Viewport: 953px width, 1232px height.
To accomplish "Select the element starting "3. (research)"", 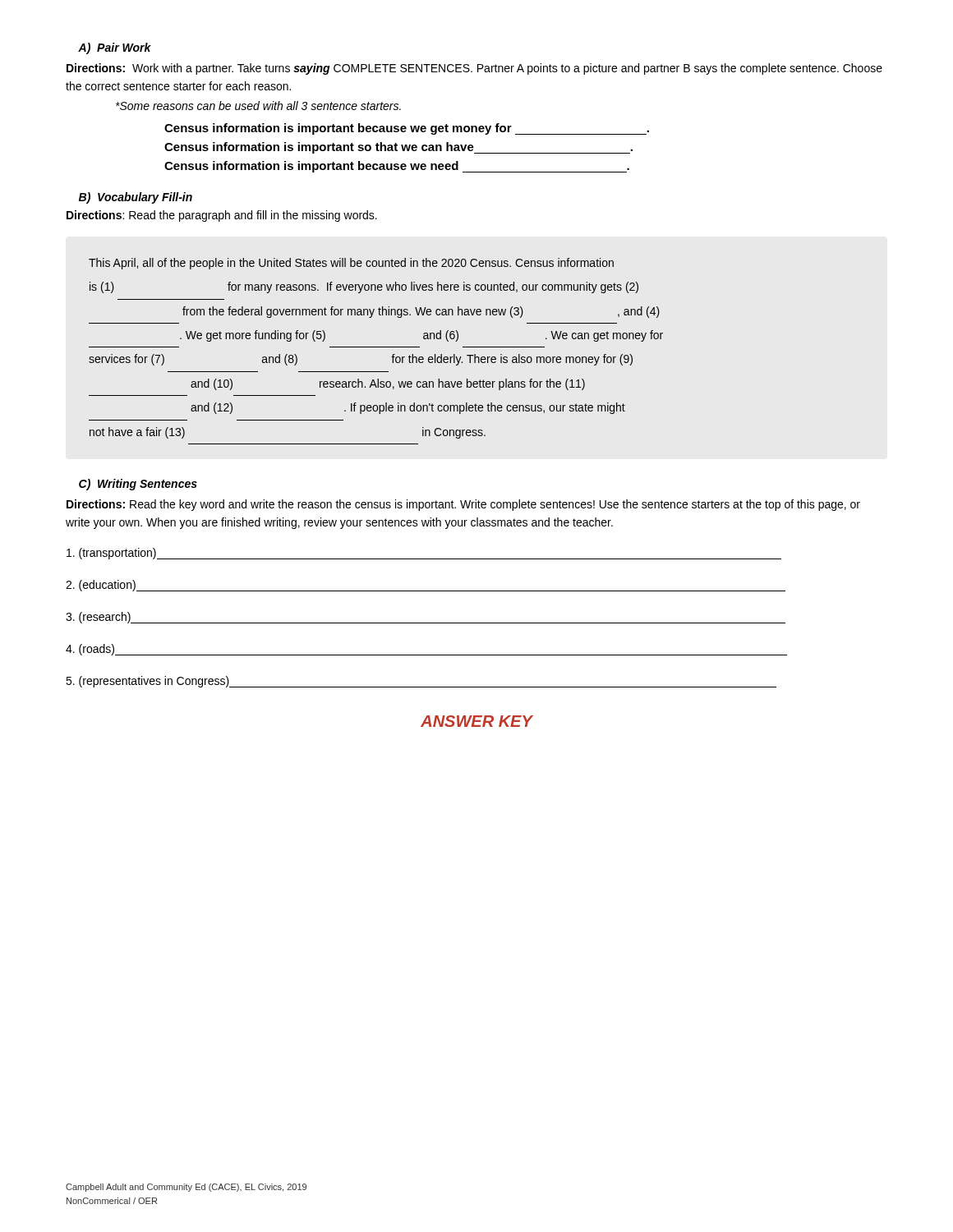I will pos(426,616).
